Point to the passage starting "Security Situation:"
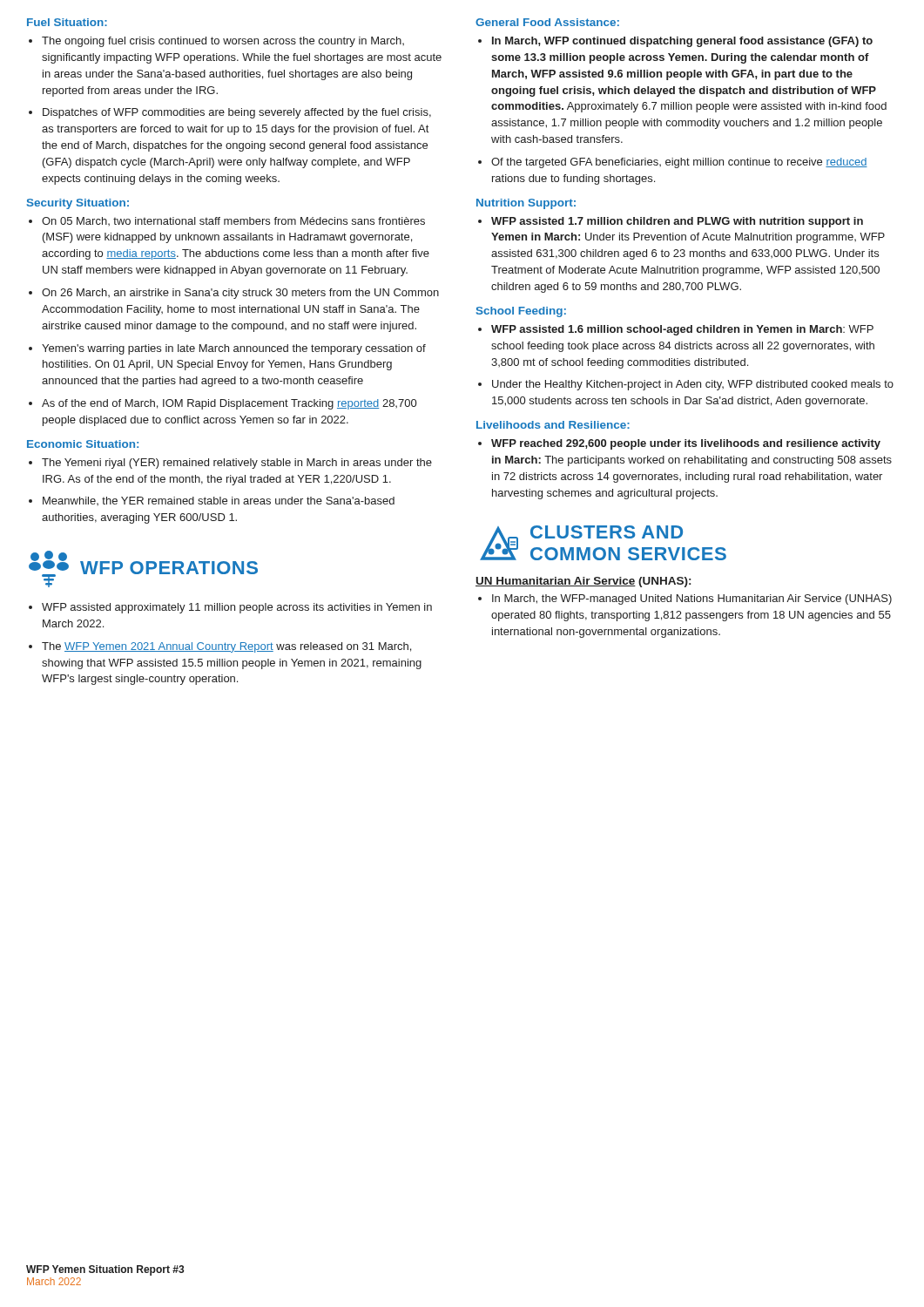The image size is (924, 1307). 78,202
